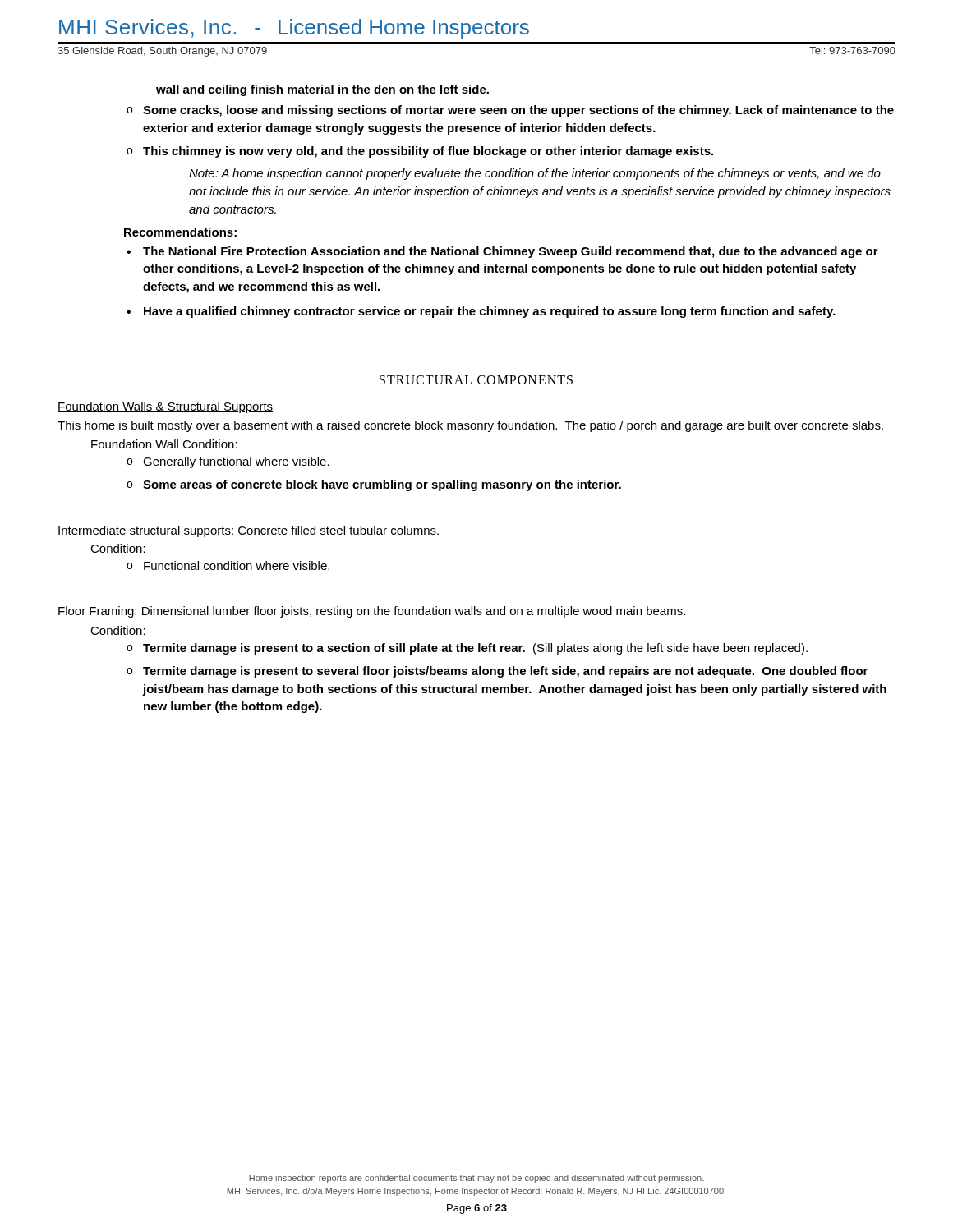The height and width of the screenshot is (1232, 953).
Task: Select the passage starting "wall and ceiling finish material"
Action: (323, 89)
